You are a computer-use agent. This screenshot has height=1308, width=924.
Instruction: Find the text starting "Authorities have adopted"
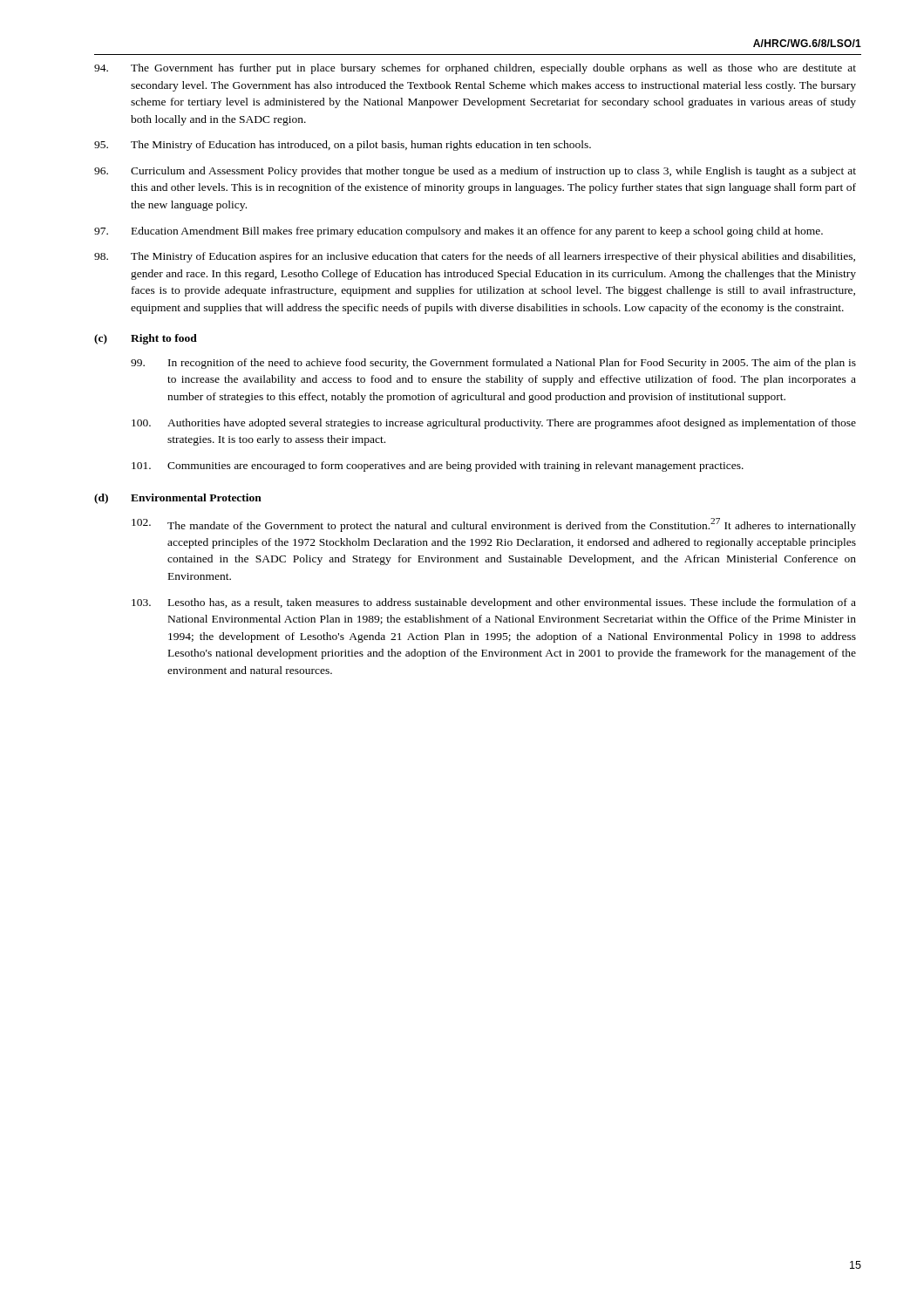click(x=493, y=431)
